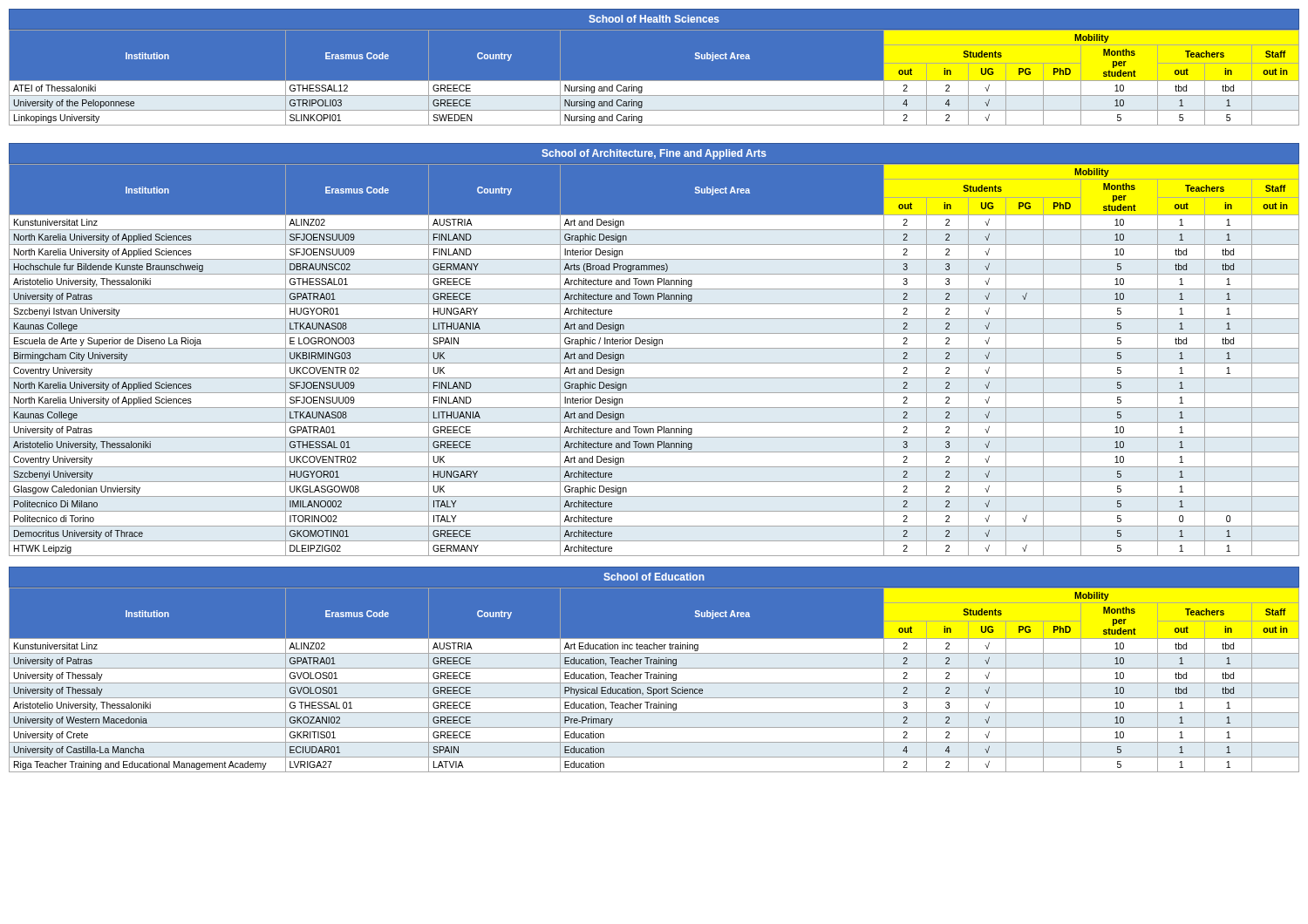This screenshot has height=924, width=1308.
Task: Locate the section header that opens with "School of Health Sciences Institution Erasmus Code"
Action: coord(654,71)
